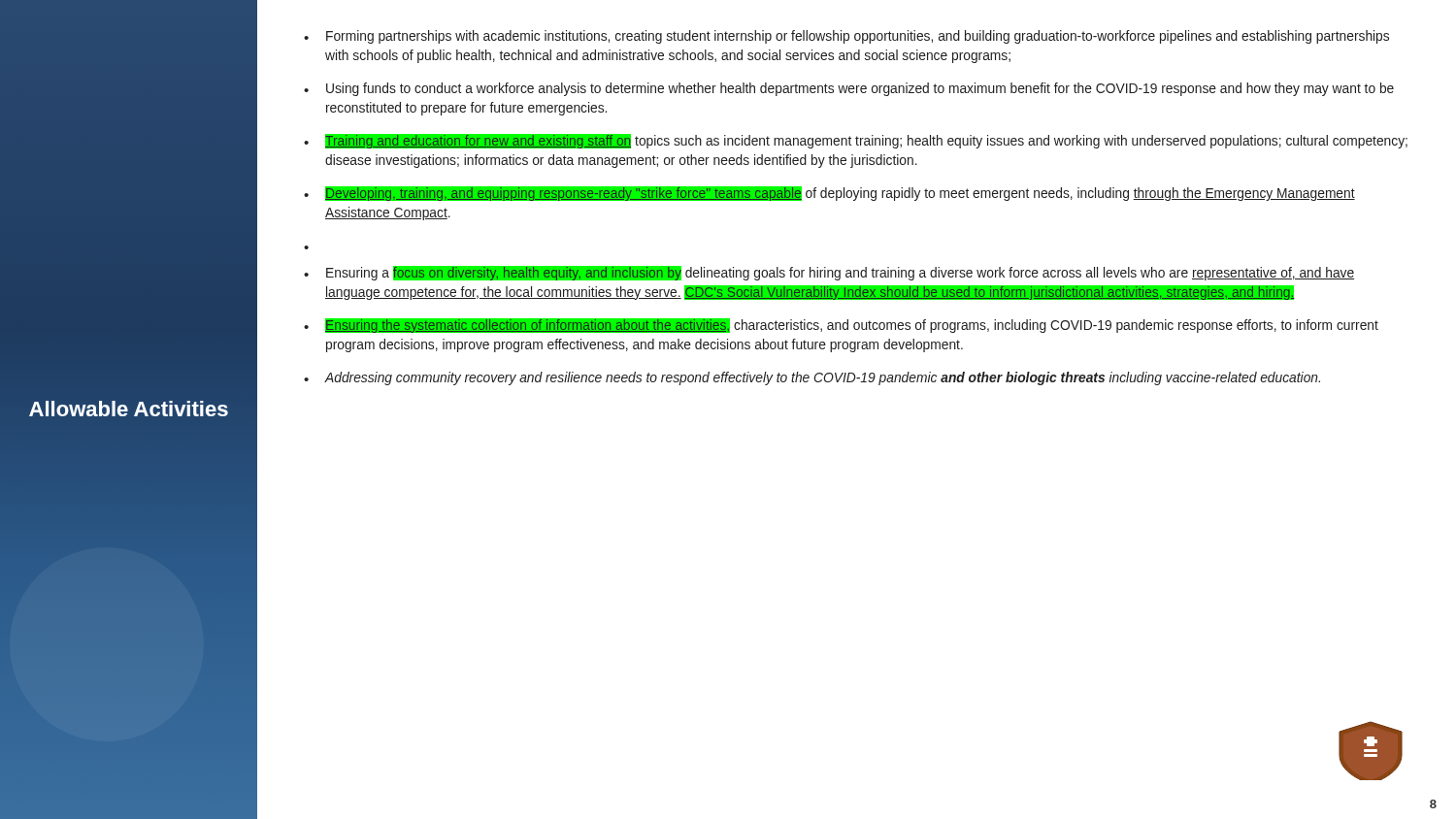The width and height of the screenshot is (1456, 819).
Task: Locate the block of text that opens with "• Addressing community recovery and"
Action: coord(857,379)
